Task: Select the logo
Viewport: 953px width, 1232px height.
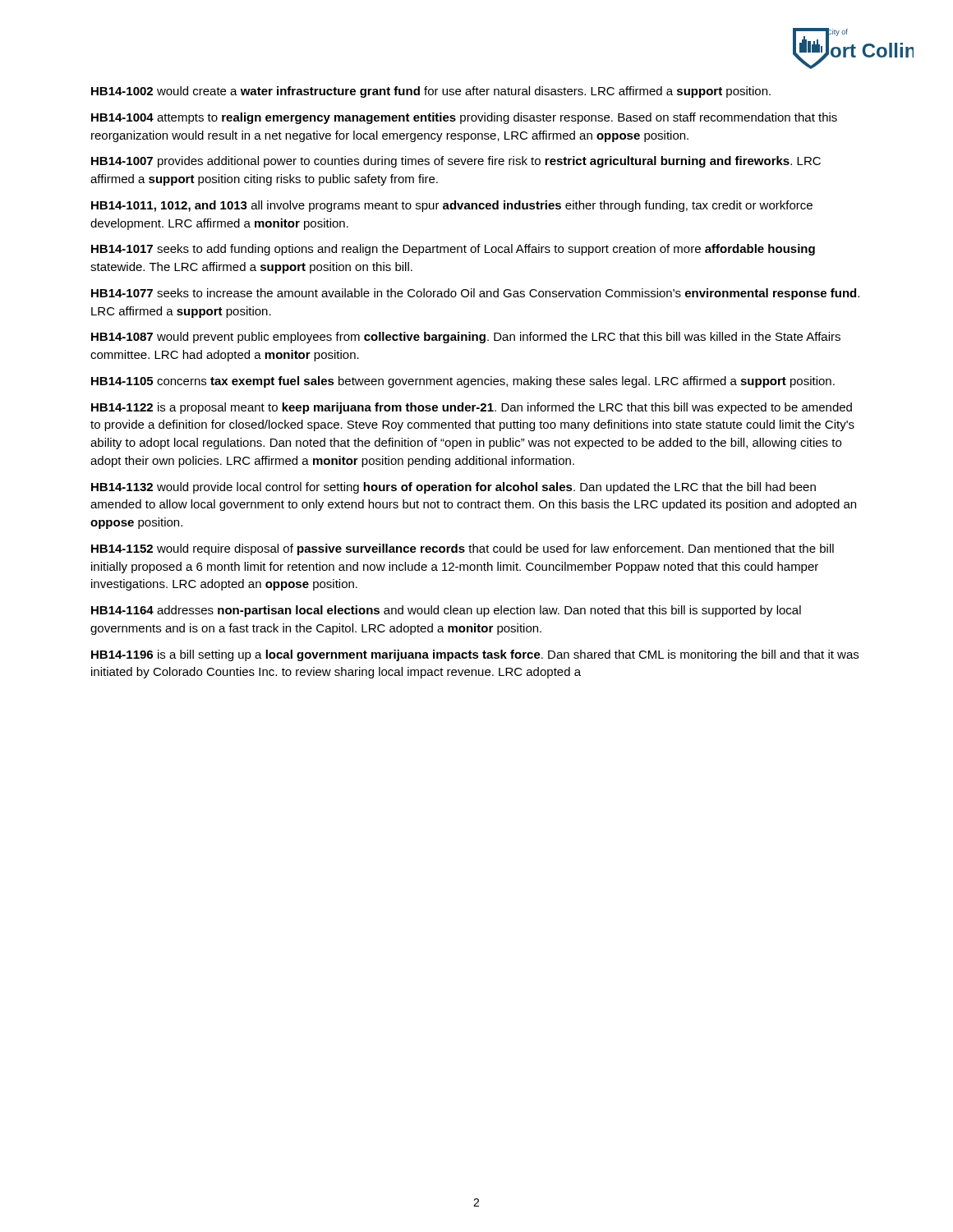Action: tap(848, 50)
